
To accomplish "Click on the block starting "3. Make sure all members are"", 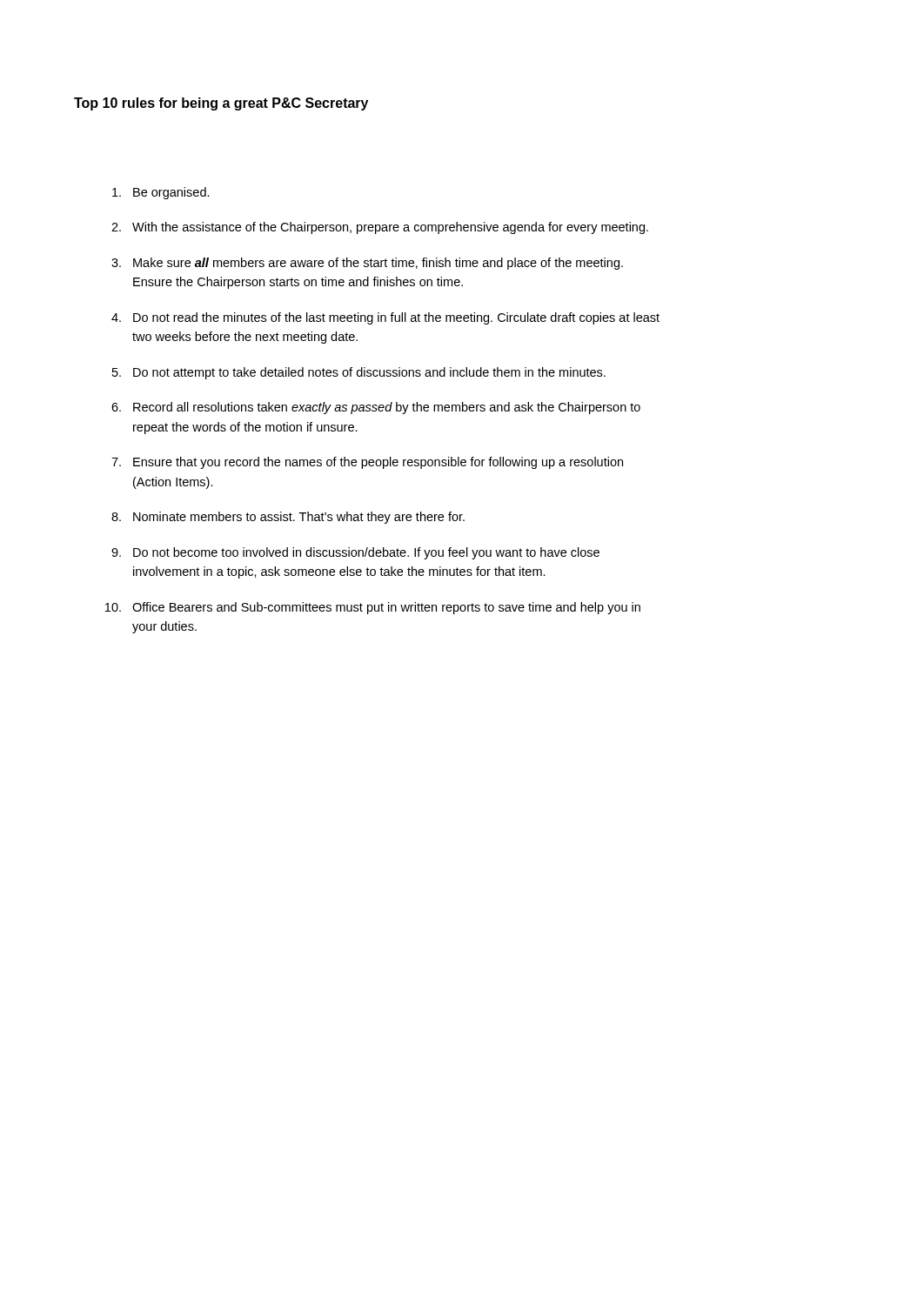I will [370, 273].
